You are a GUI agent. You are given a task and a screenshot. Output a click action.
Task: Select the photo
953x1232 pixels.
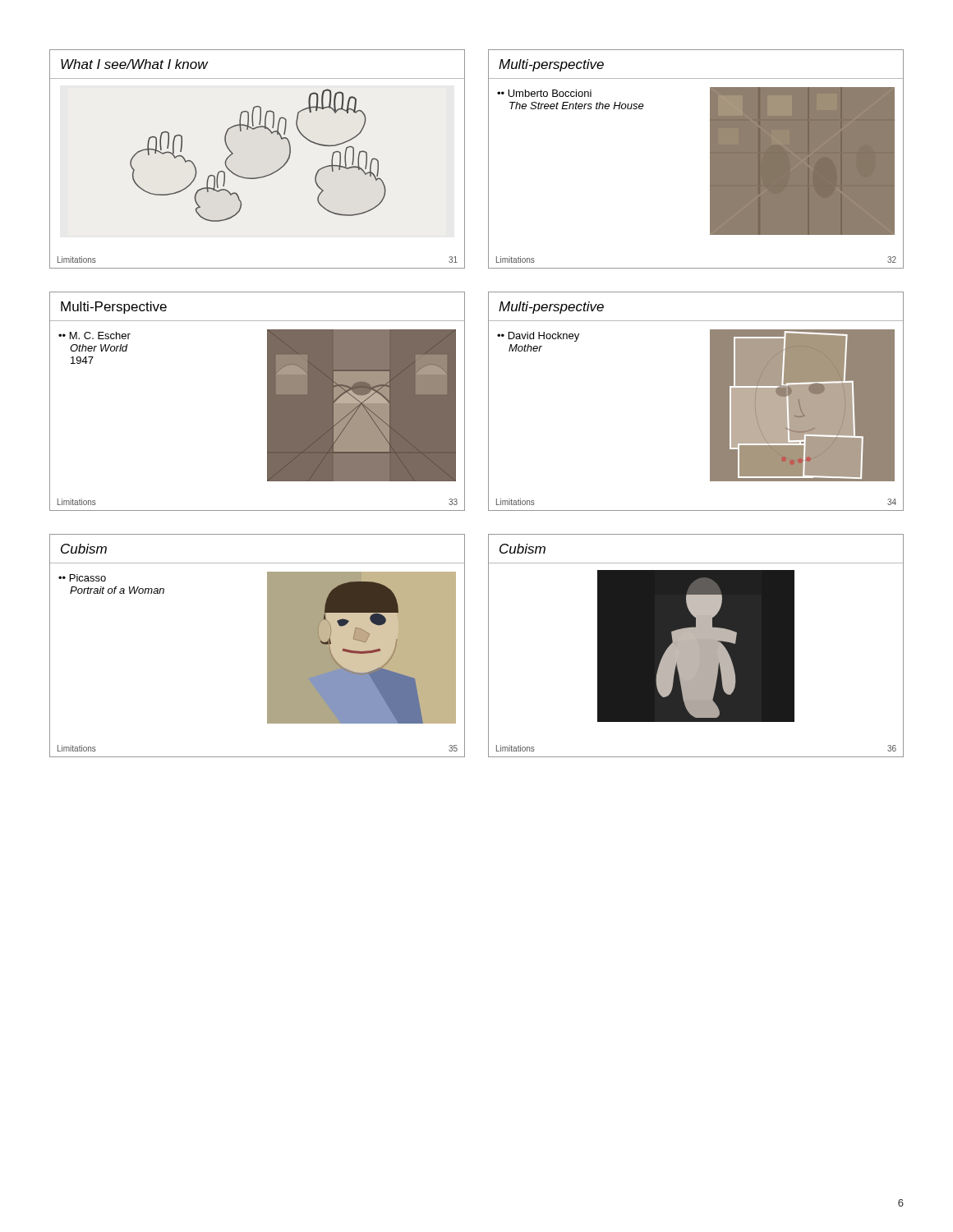(x=696, y=646)
